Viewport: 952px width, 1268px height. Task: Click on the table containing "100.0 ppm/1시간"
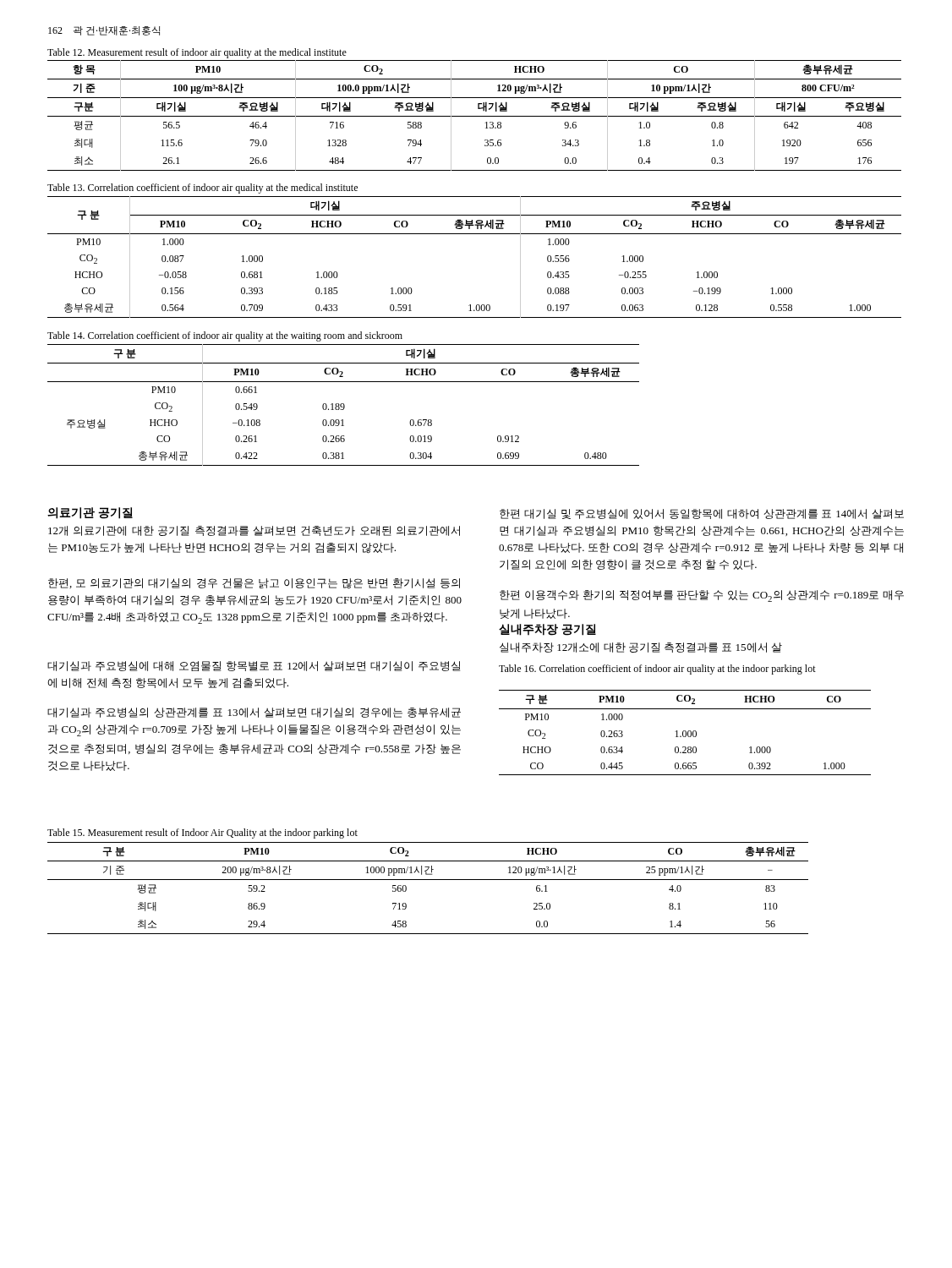pyautogui.click(x=474, y=115)
